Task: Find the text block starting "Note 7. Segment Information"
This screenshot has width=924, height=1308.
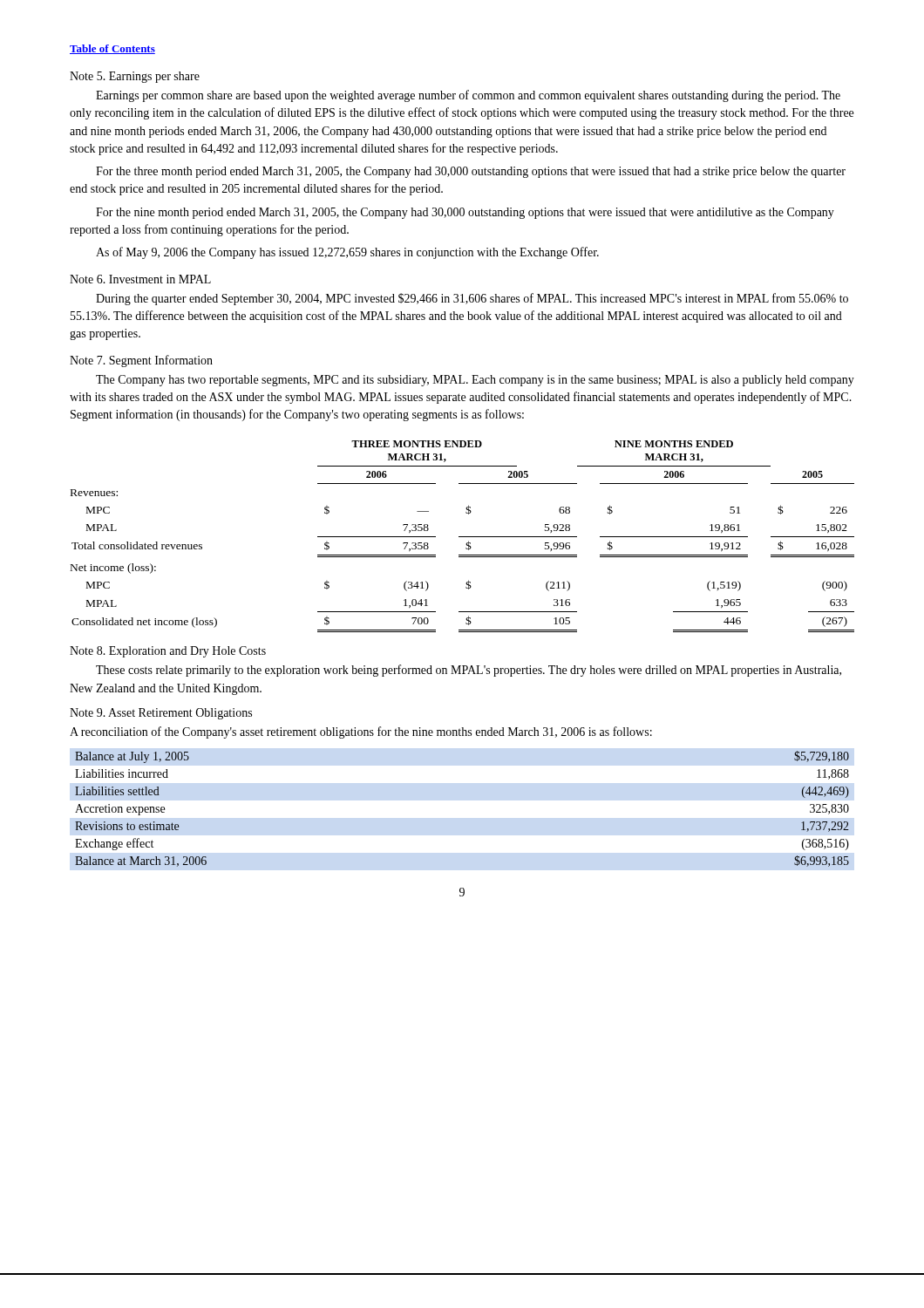Action: [x=141, y=360]
